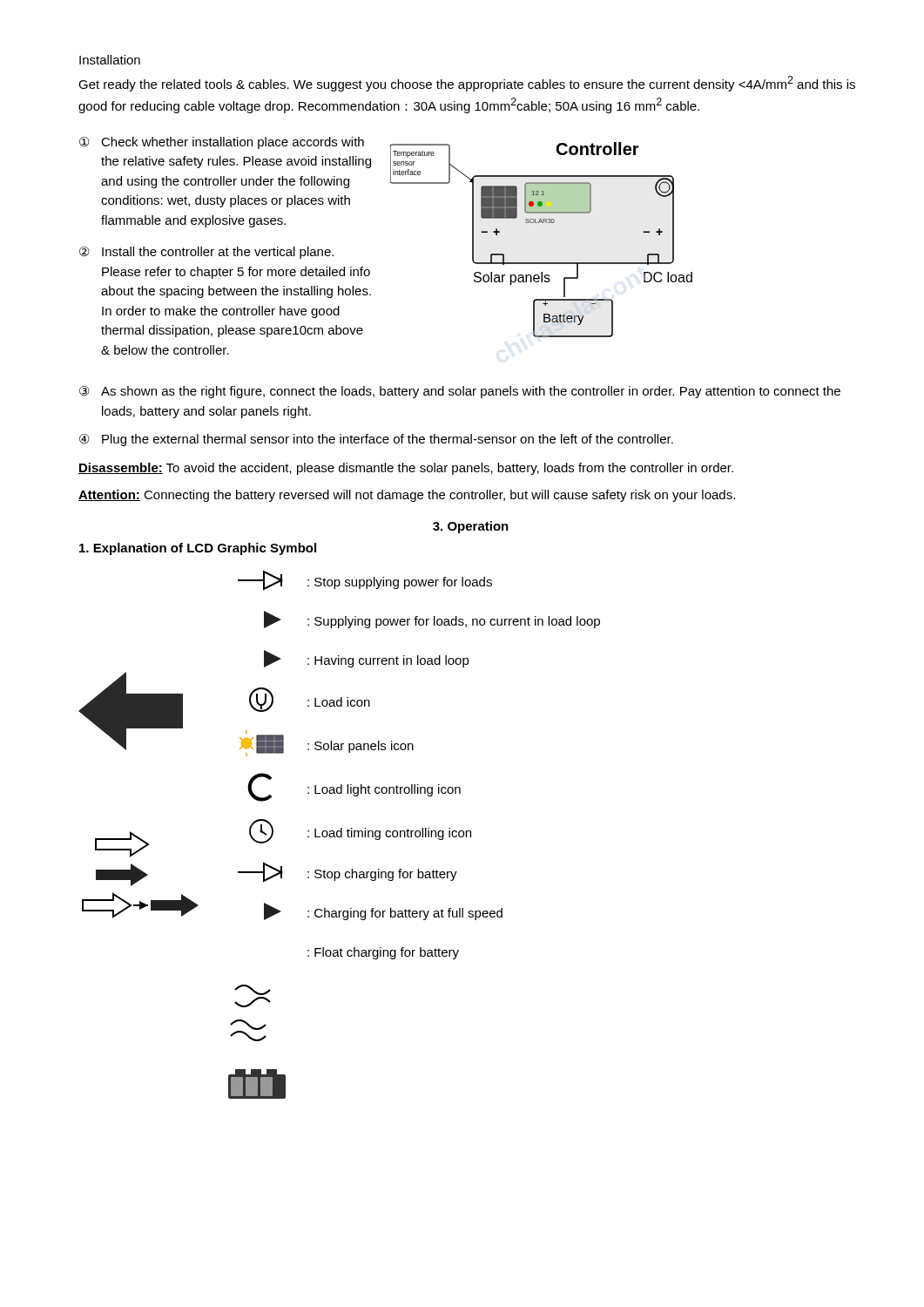The width and height of the screenshot is (924, 1307).
Task: Point to ": Load light controlling icon"
Action: (x=344, y=789)
